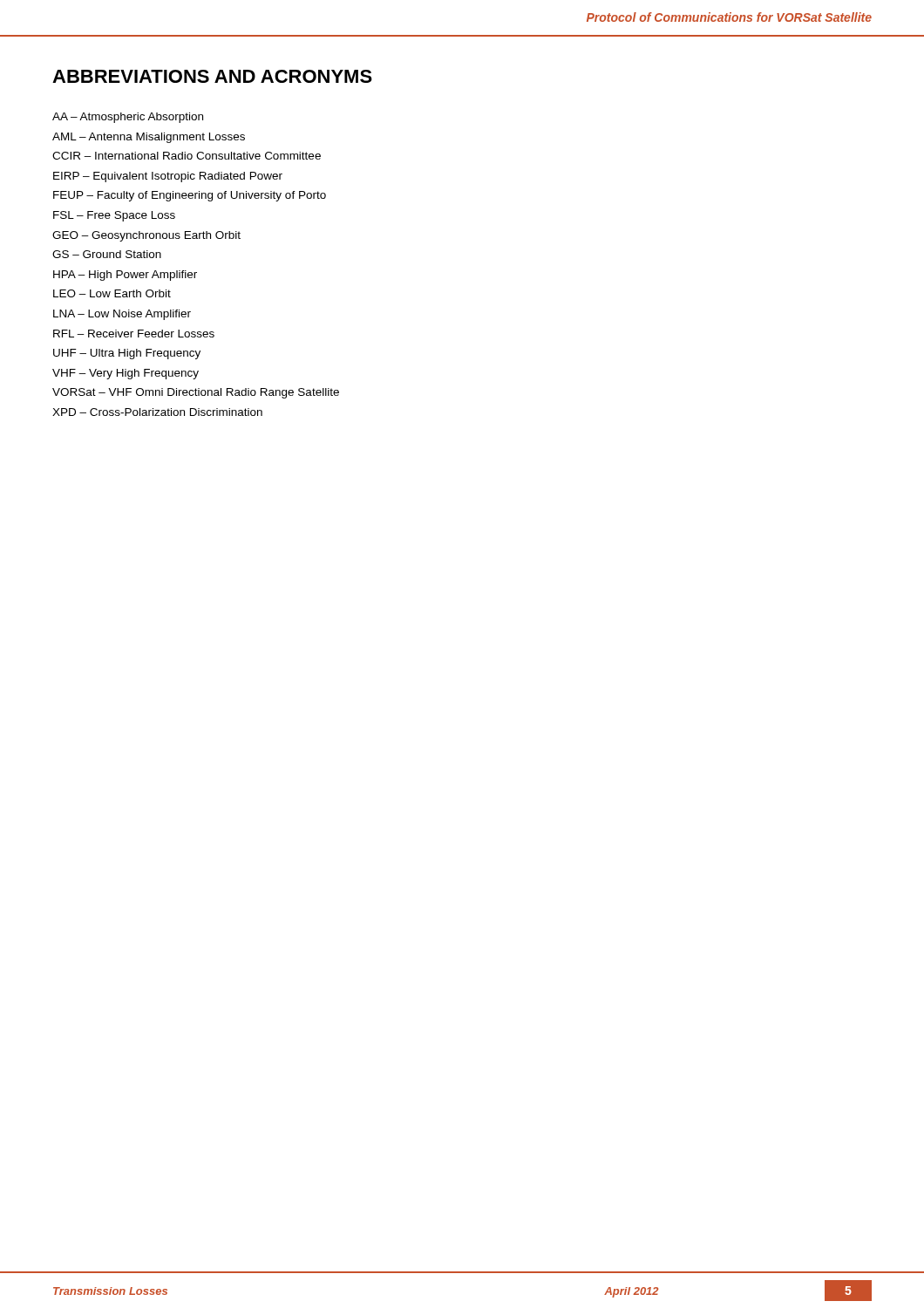Where does it say "RFL – Receiver Feeder Losses"?
This screenshot has height=1308, width=924.
[x=134, y=333]
